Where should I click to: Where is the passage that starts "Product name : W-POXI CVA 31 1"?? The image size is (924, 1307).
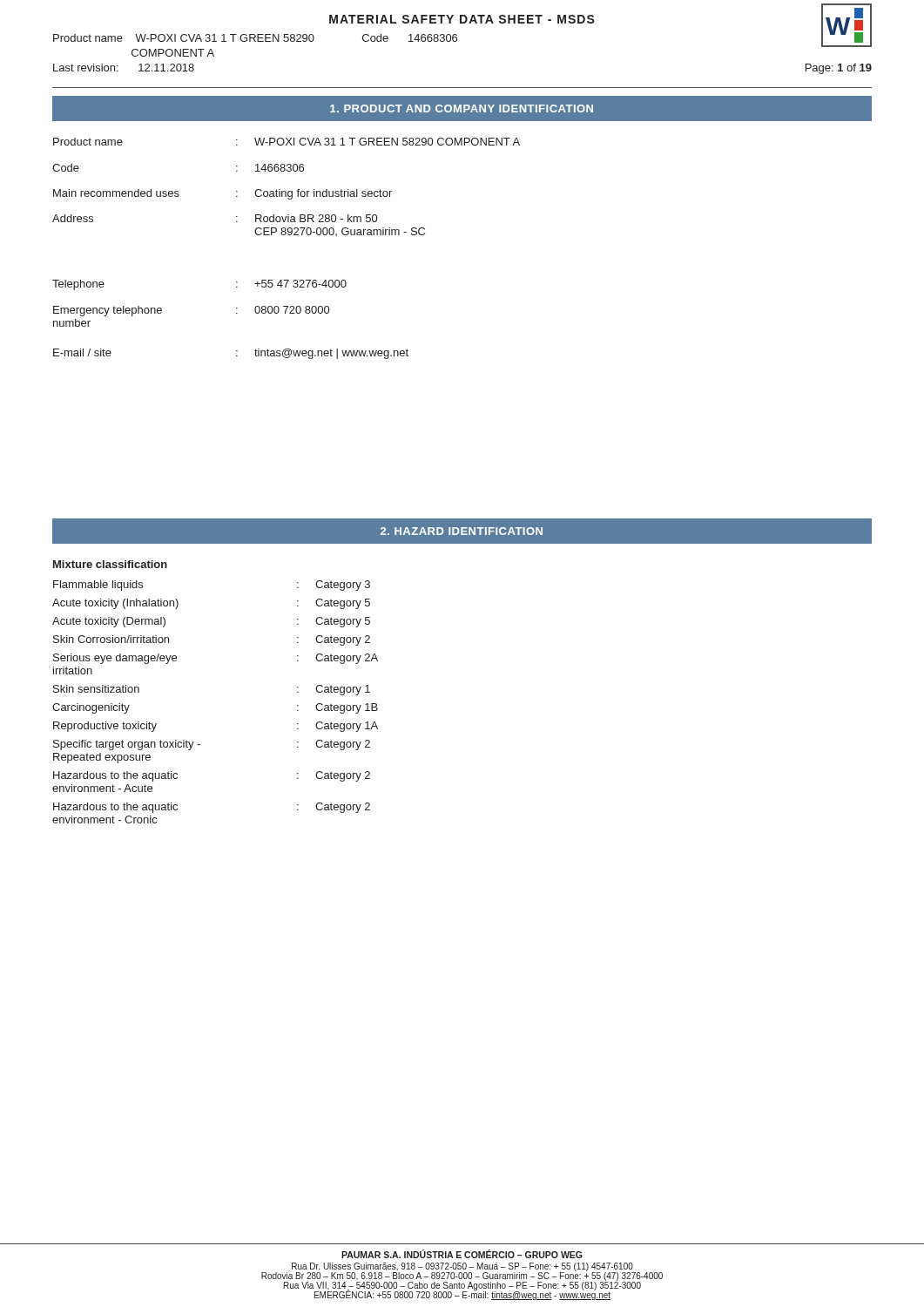click(x=462, y=142)
